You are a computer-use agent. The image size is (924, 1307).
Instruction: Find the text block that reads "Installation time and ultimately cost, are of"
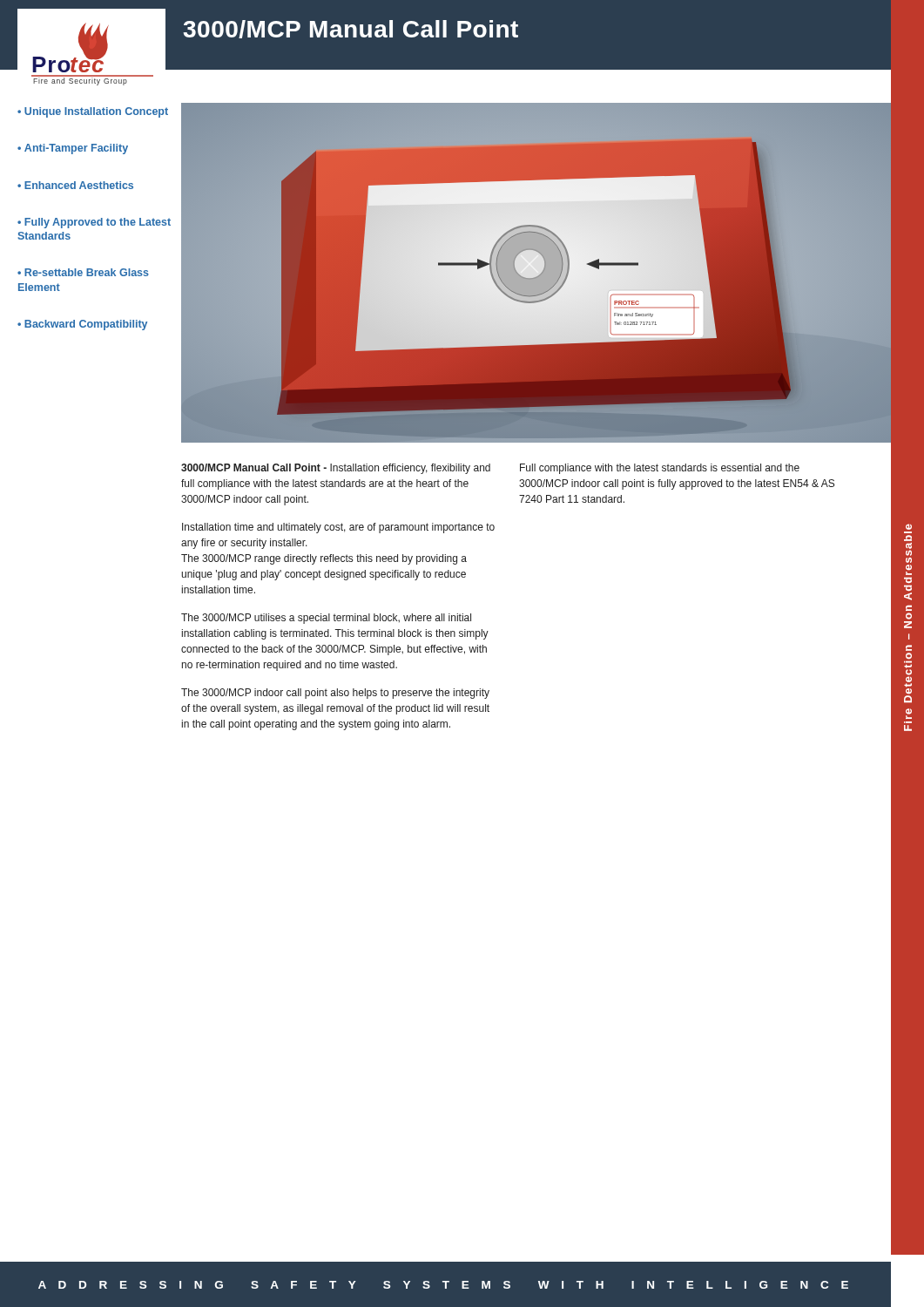point(338,559)
